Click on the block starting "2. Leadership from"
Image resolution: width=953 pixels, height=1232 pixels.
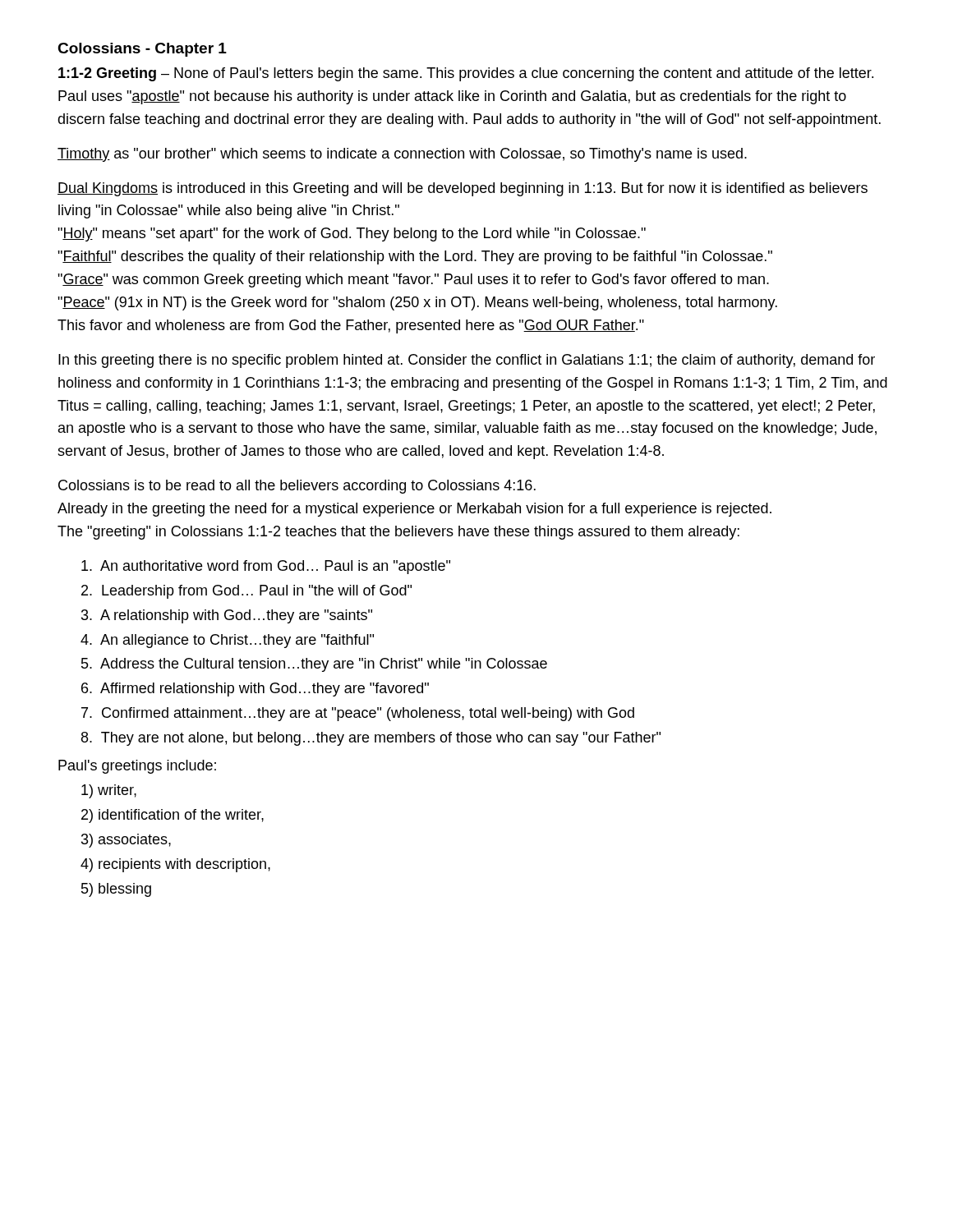[246, 590]
